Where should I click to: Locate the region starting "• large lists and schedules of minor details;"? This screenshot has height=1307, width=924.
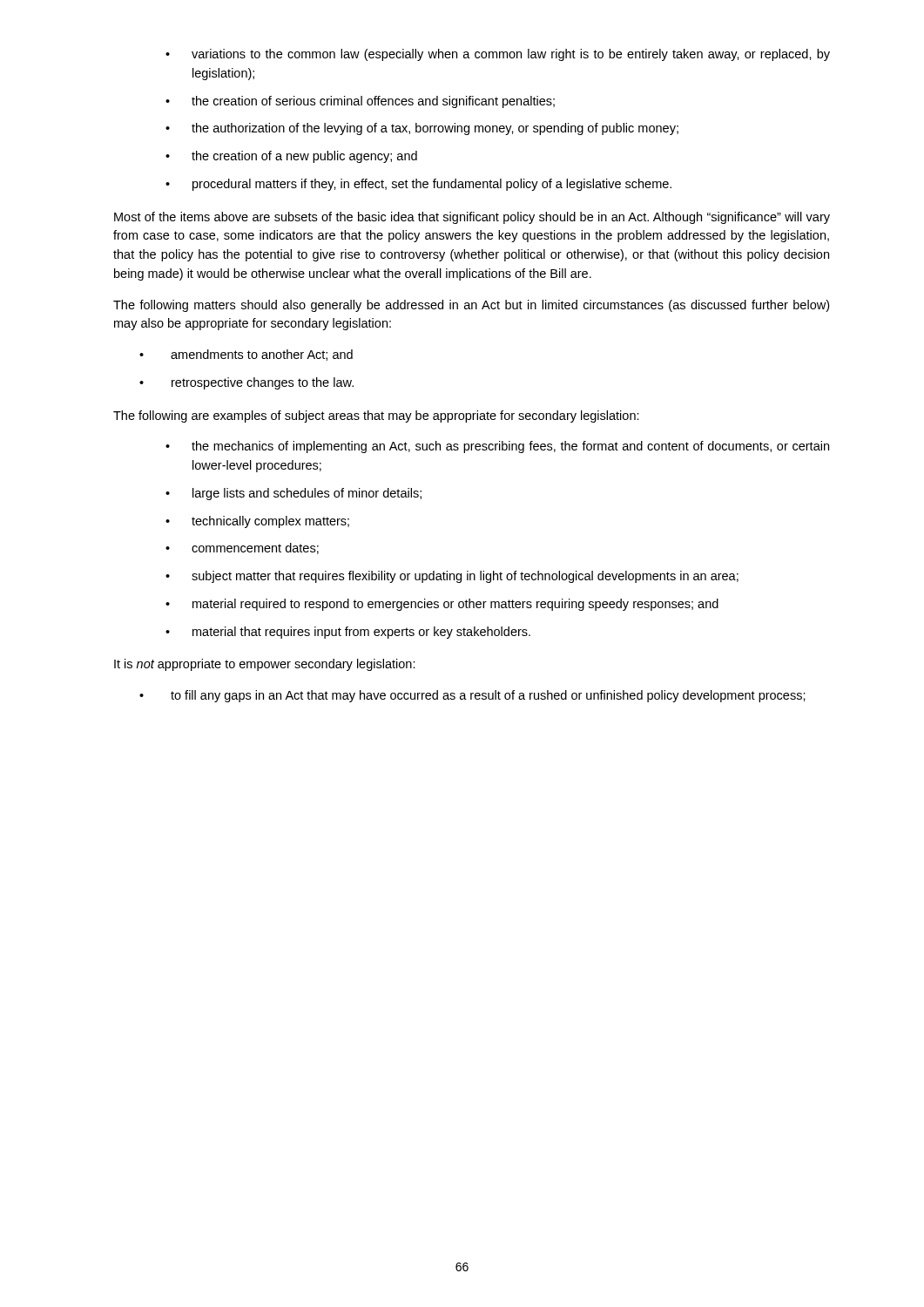point(293,494)
